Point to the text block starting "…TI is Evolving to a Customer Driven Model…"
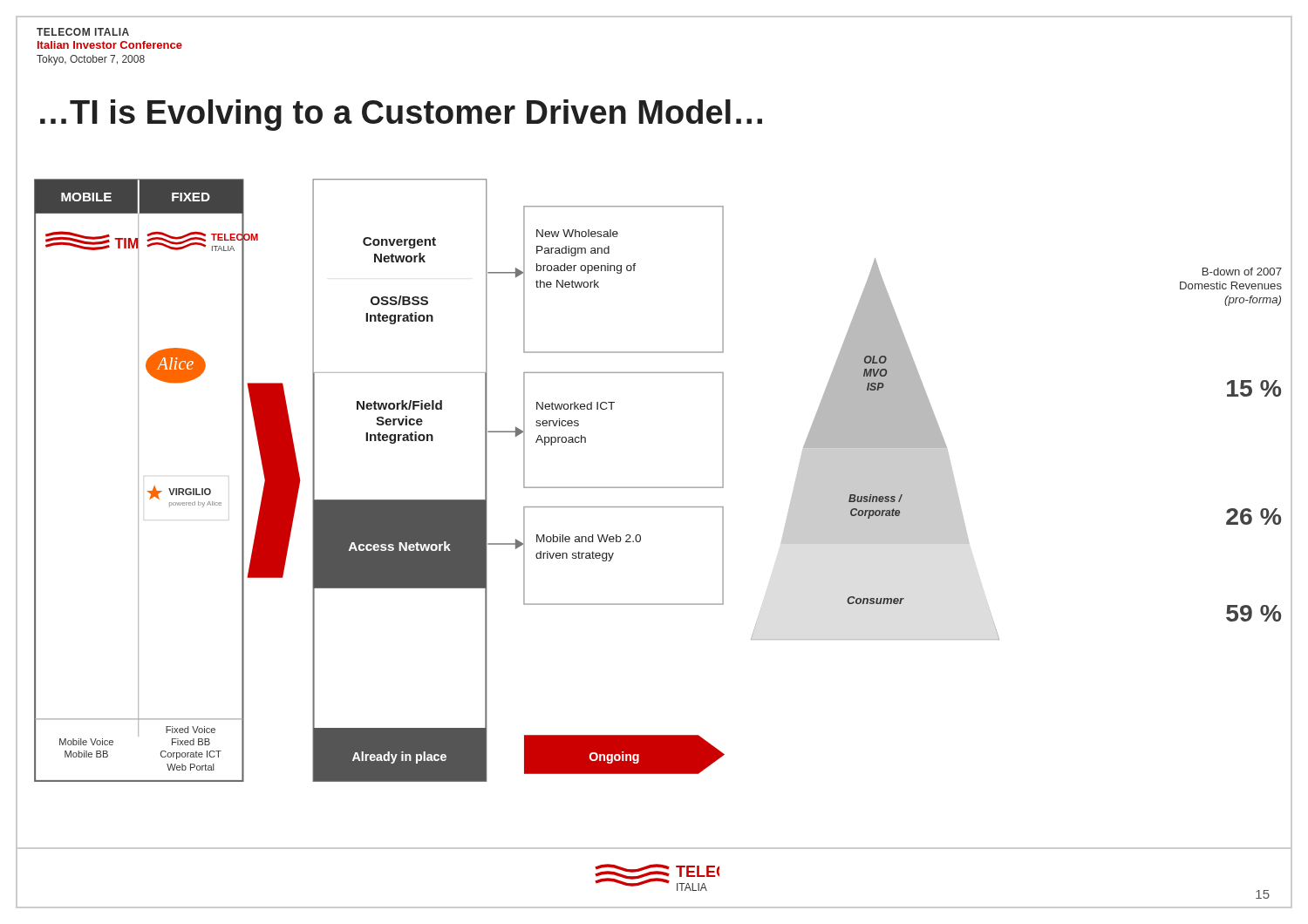Screen dimensions: 924x1308 coord(401,112)
